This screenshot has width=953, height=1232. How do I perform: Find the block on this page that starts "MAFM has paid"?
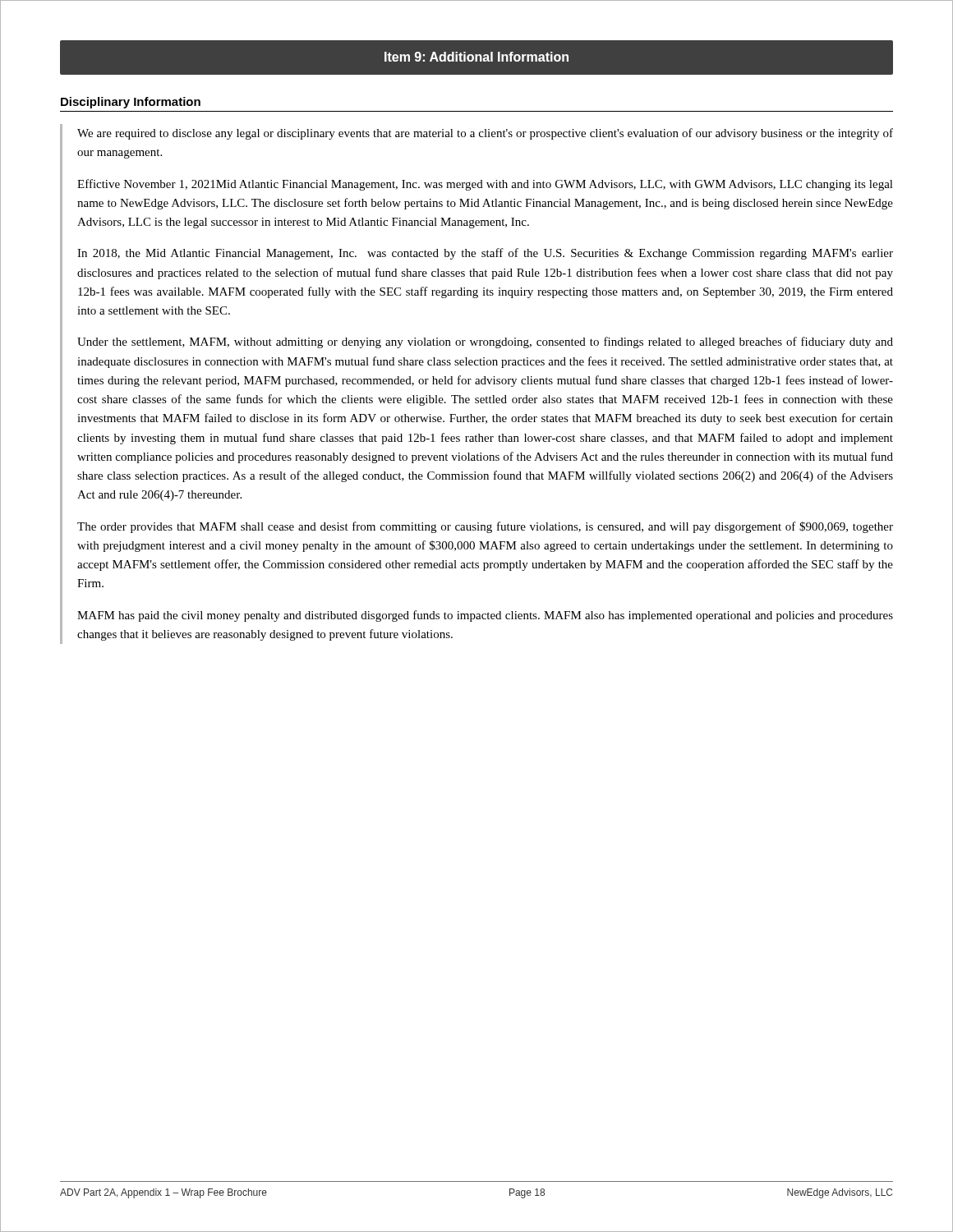tap(485, 625)
